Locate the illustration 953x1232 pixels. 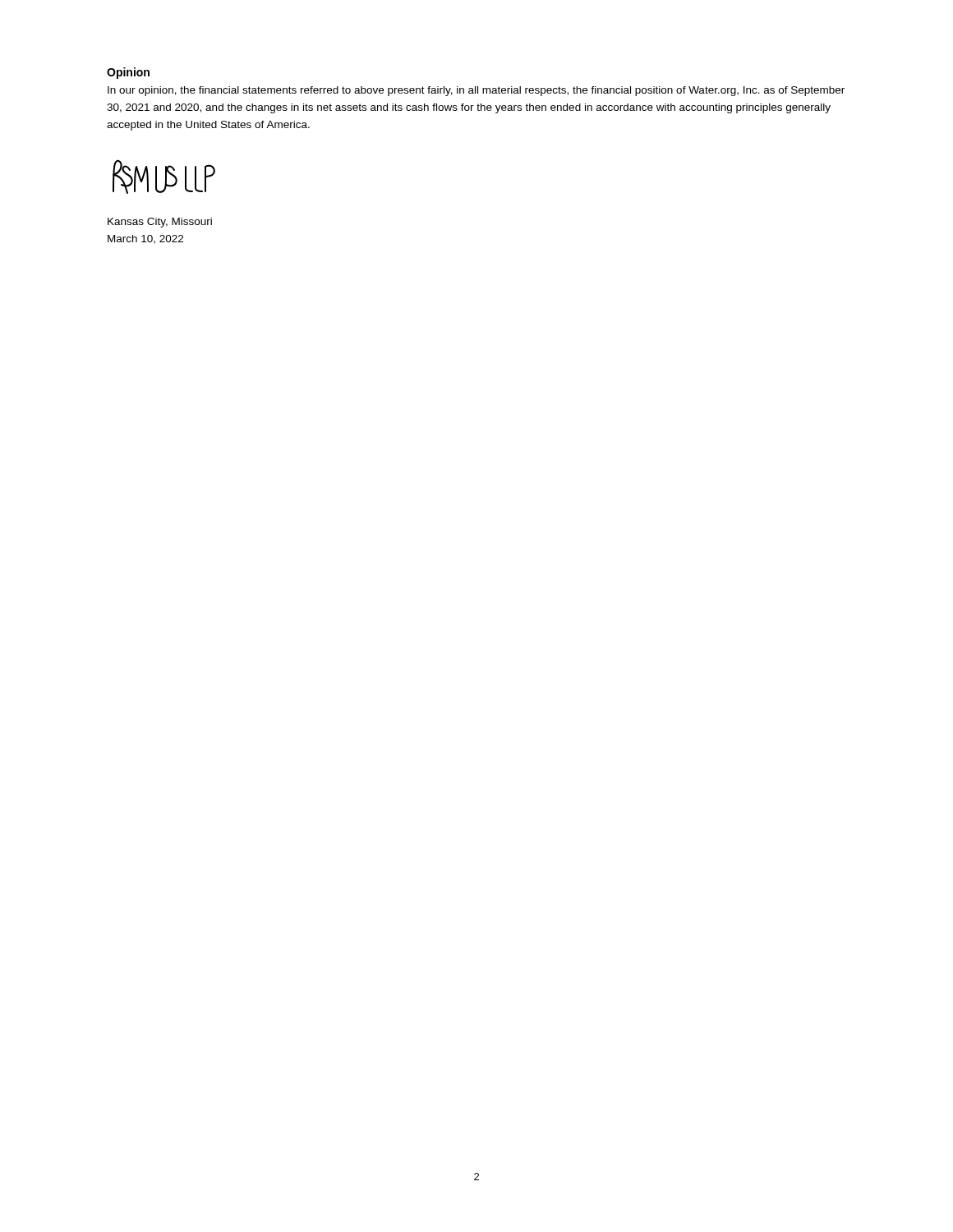pyautogui.click(x=476, y=176)
